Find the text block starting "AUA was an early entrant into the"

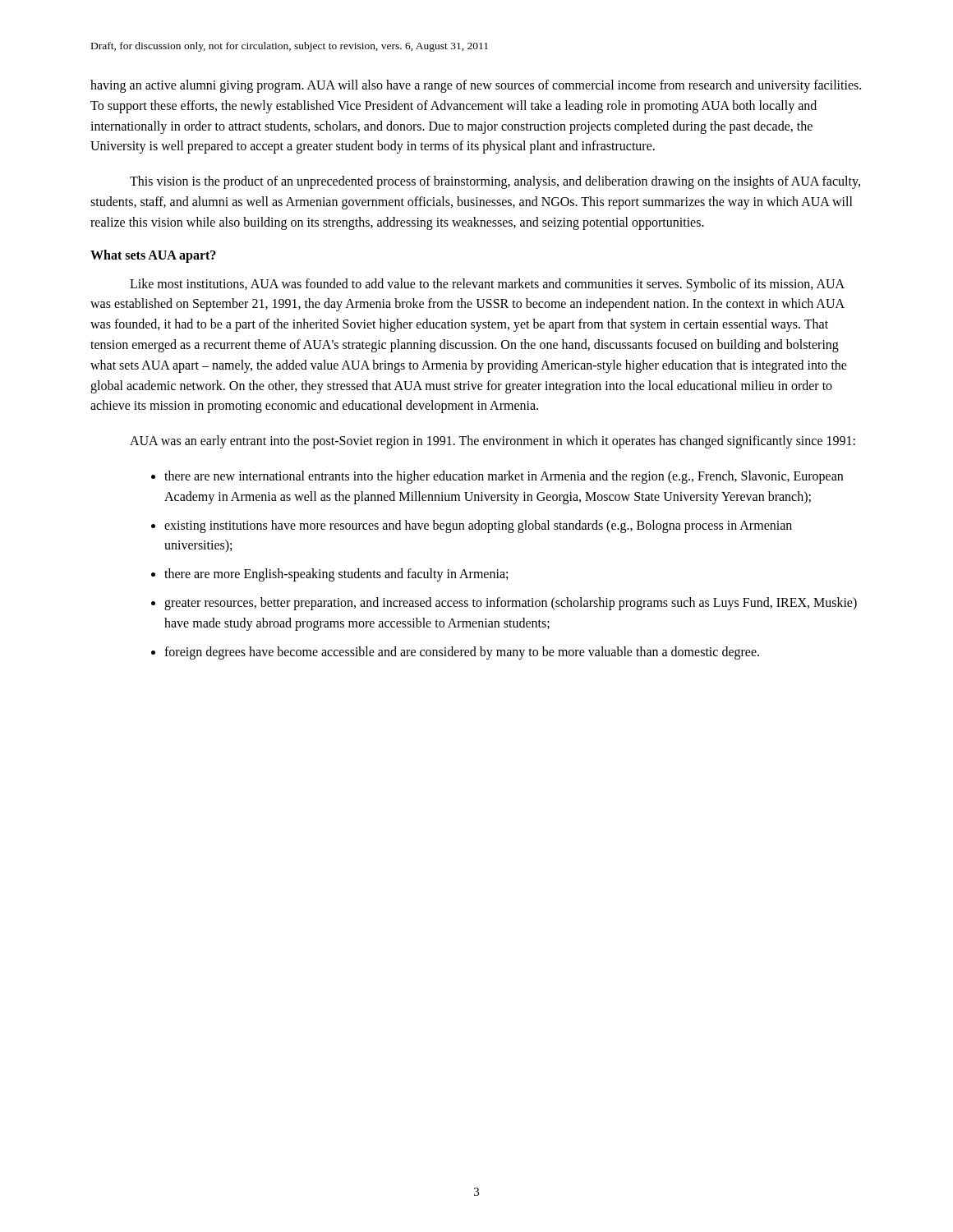coord(493,441)
